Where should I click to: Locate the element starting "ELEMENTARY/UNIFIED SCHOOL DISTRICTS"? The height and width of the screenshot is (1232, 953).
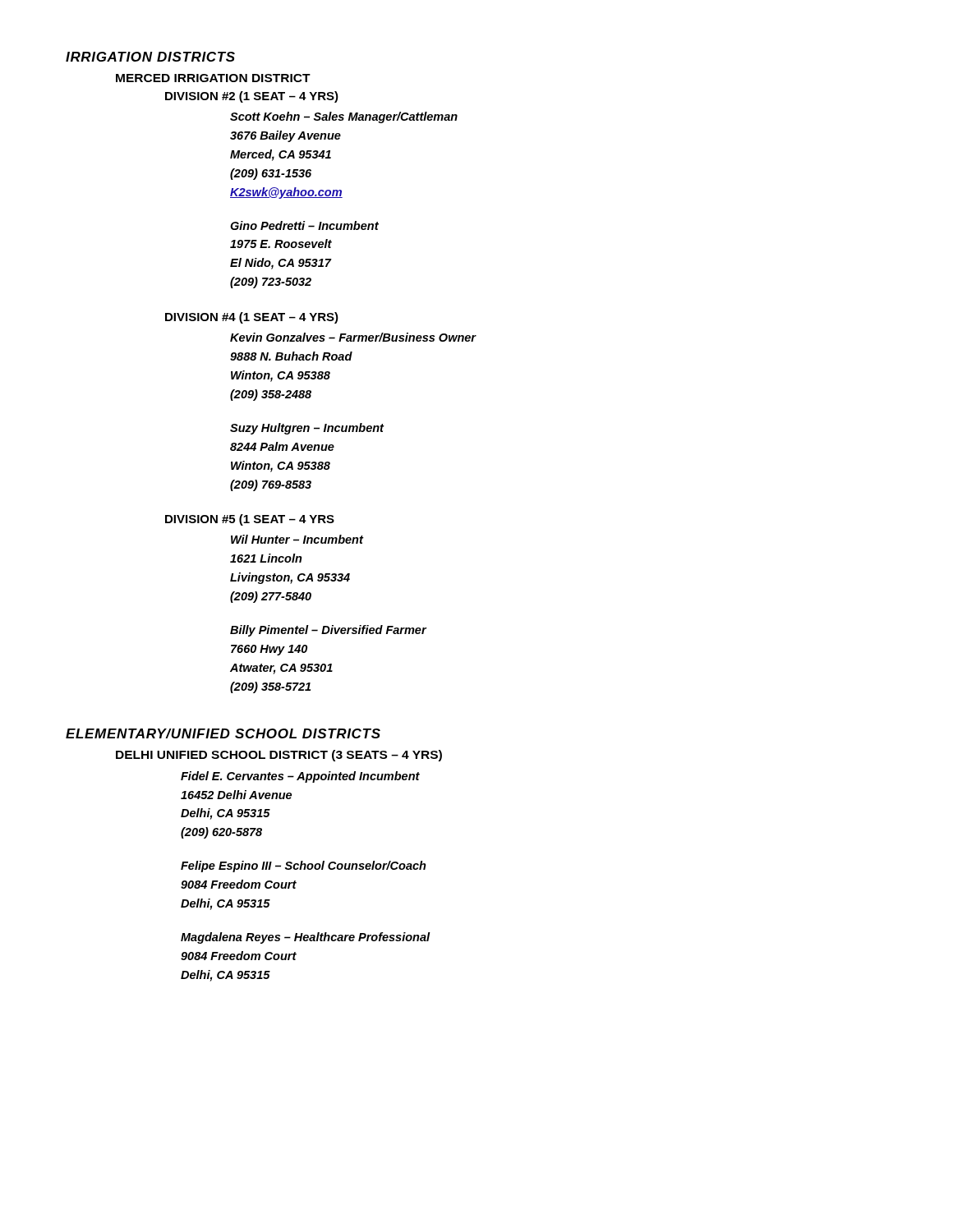coord(223,734)
